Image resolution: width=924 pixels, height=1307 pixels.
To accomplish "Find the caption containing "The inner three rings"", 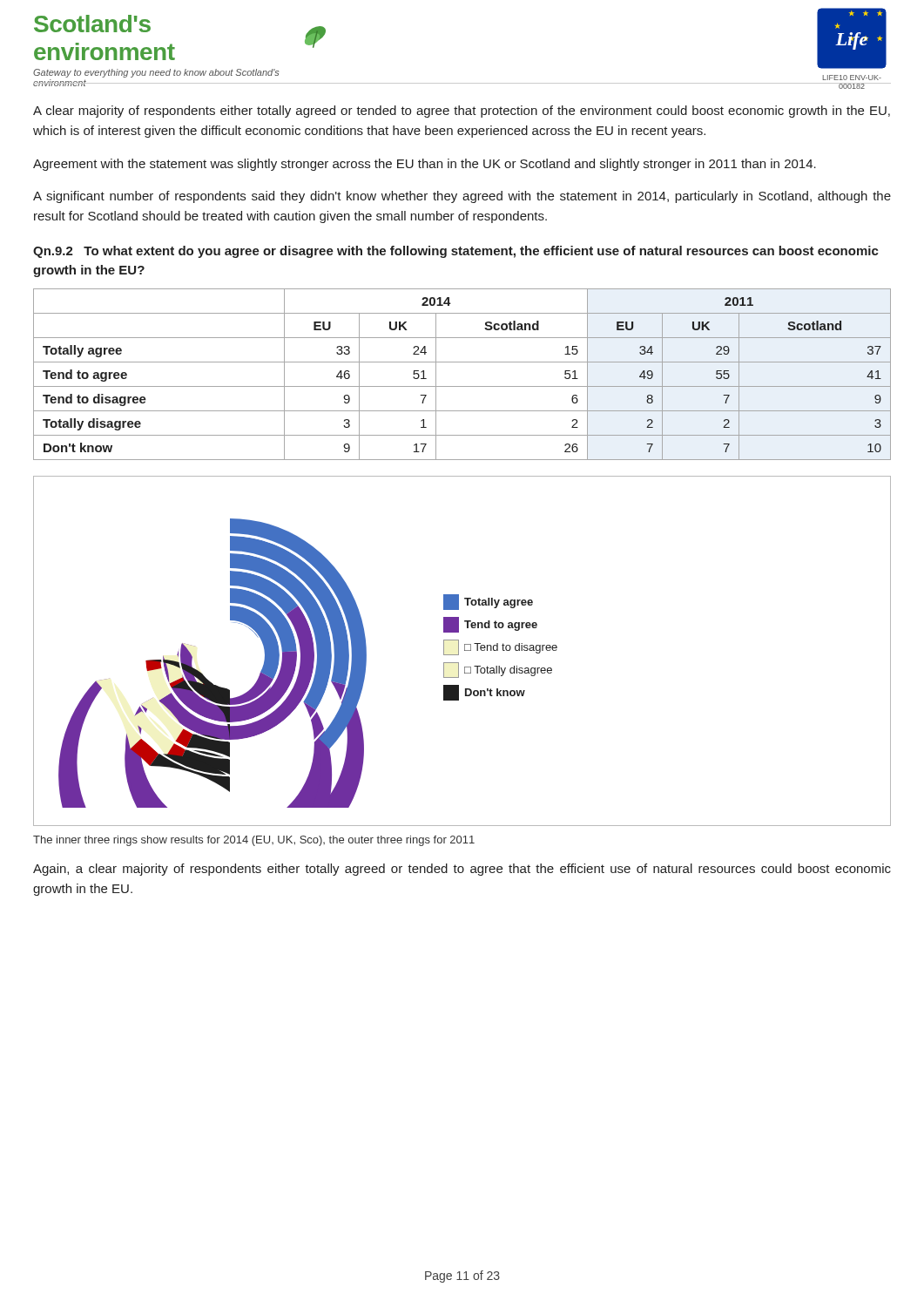I will tap(254, 839).
